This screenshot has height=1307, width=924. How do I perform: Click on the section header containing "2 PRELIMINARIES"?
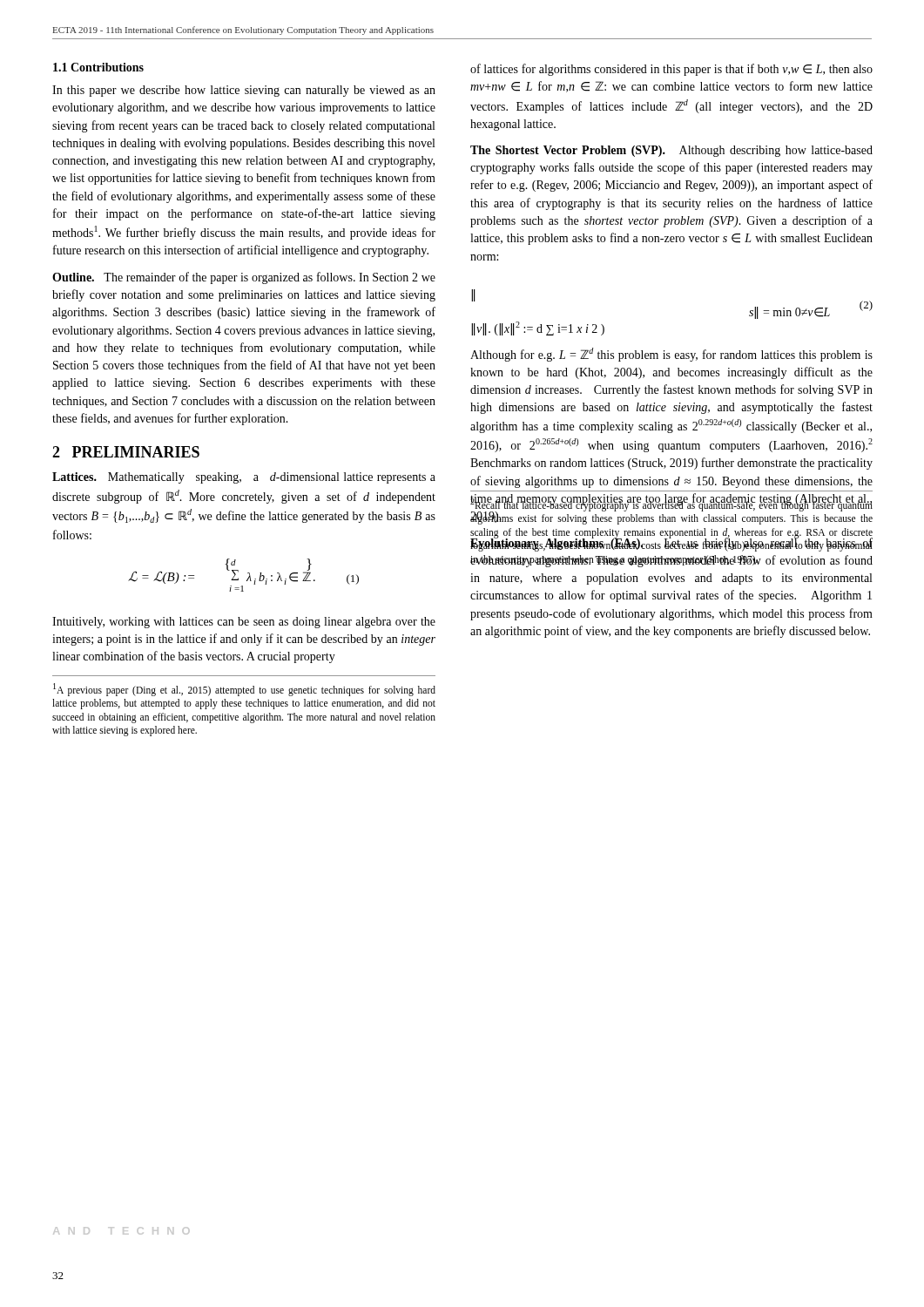click(x=126, y=452)
